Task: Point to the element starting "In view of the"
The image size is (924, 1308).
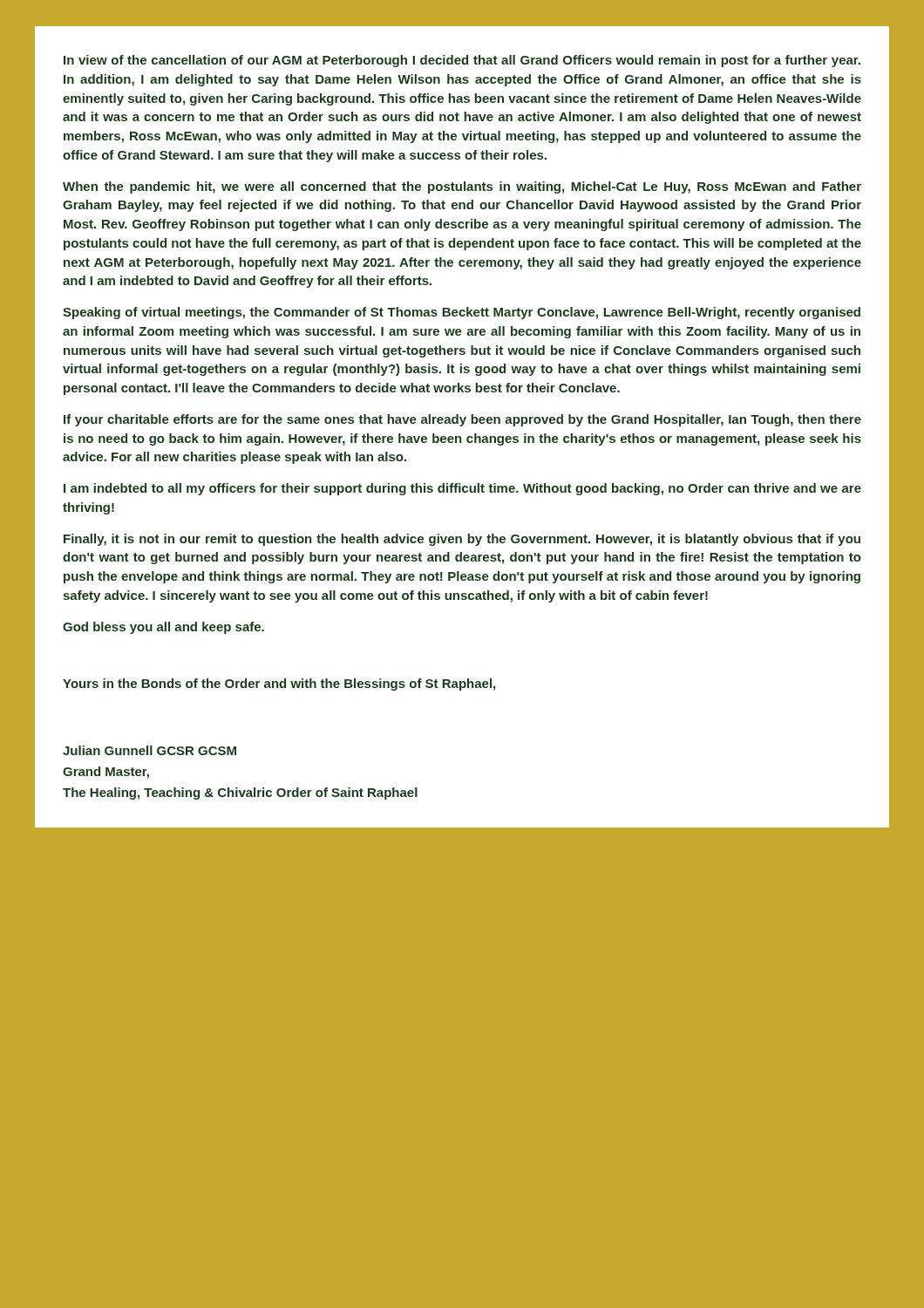Action: coord(462,107)
